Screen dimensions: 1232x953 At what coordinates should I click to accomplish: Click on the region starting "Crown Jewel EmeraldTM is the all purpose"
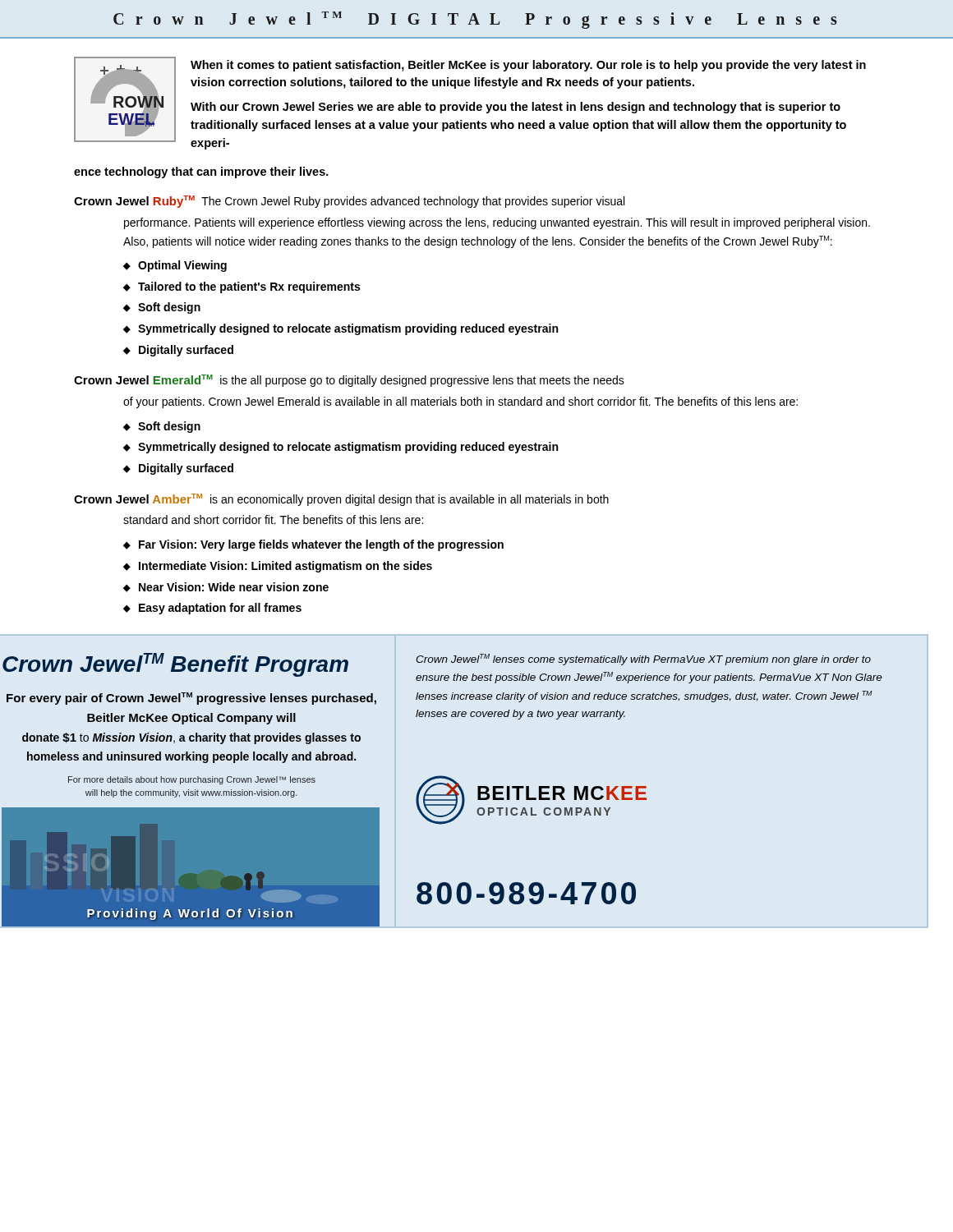tap(349, 380)
